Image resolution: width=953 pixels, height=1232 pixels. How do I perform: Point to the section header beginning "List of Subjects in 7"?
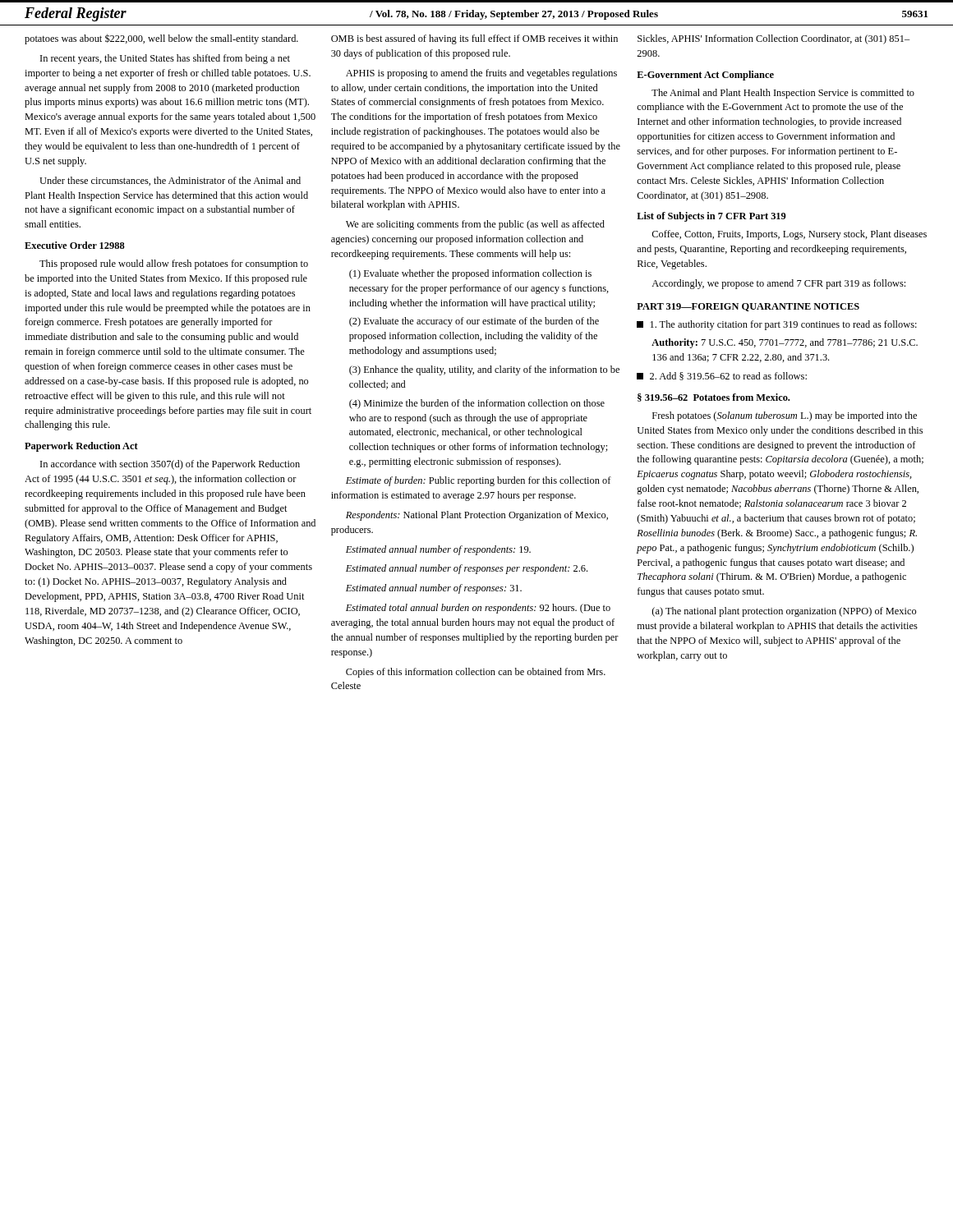pyautogui.click(x=712, y=216)
